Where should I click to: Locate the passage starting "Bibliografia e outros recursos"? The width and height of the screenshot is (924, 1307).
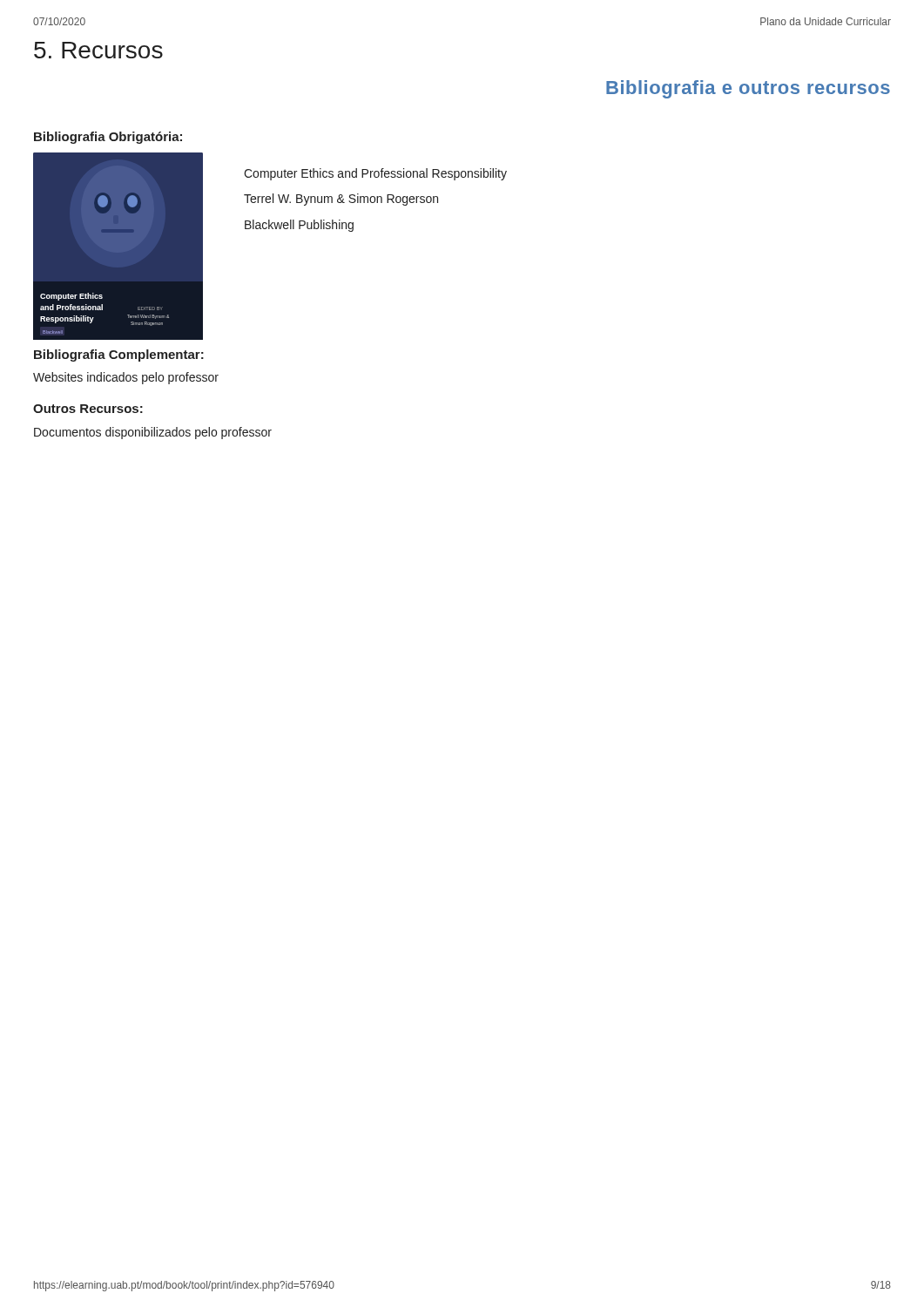748,88
